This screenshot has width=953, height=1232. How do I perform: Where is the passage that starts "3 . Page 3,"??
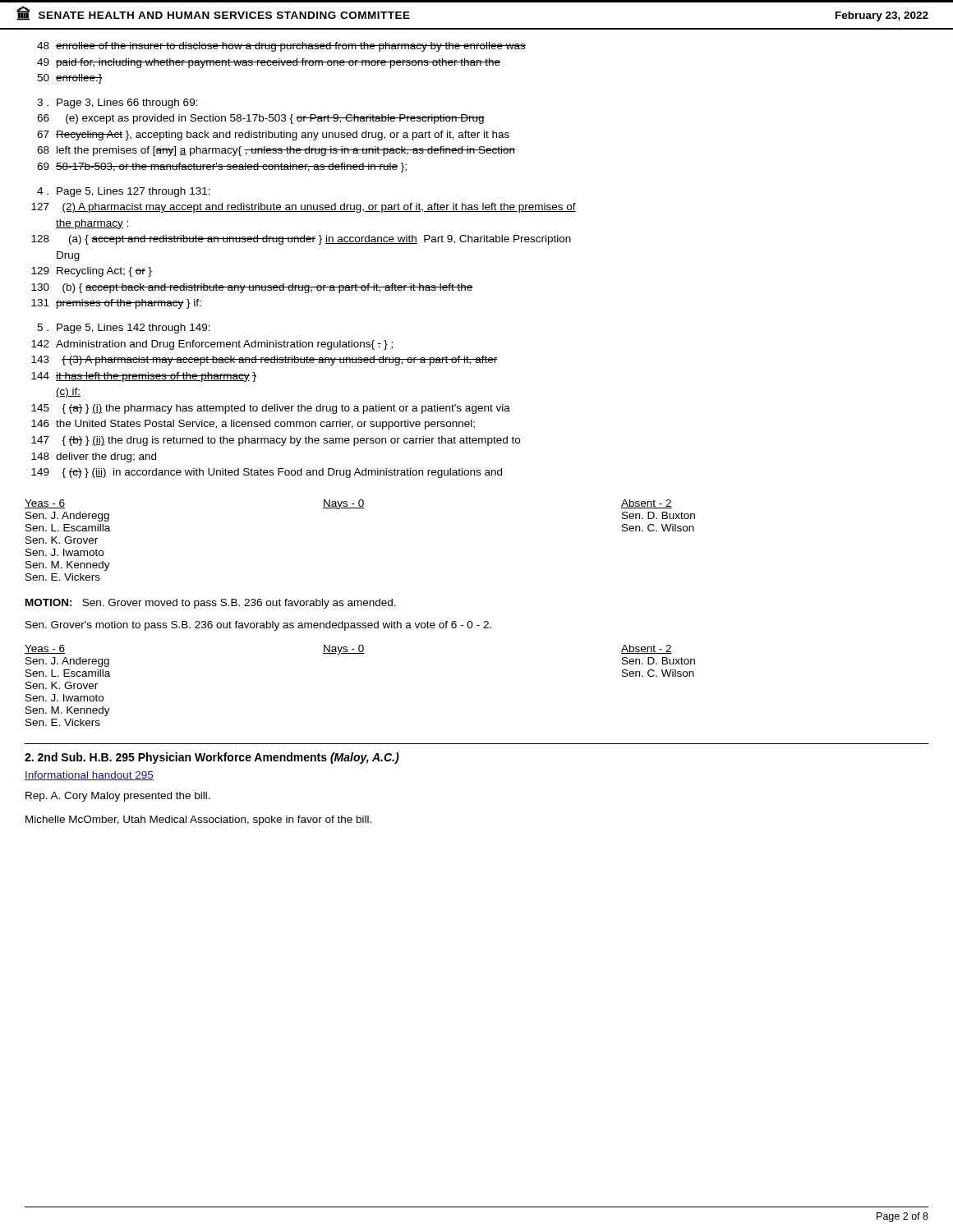pyautogui.click(x=476, y=134)
